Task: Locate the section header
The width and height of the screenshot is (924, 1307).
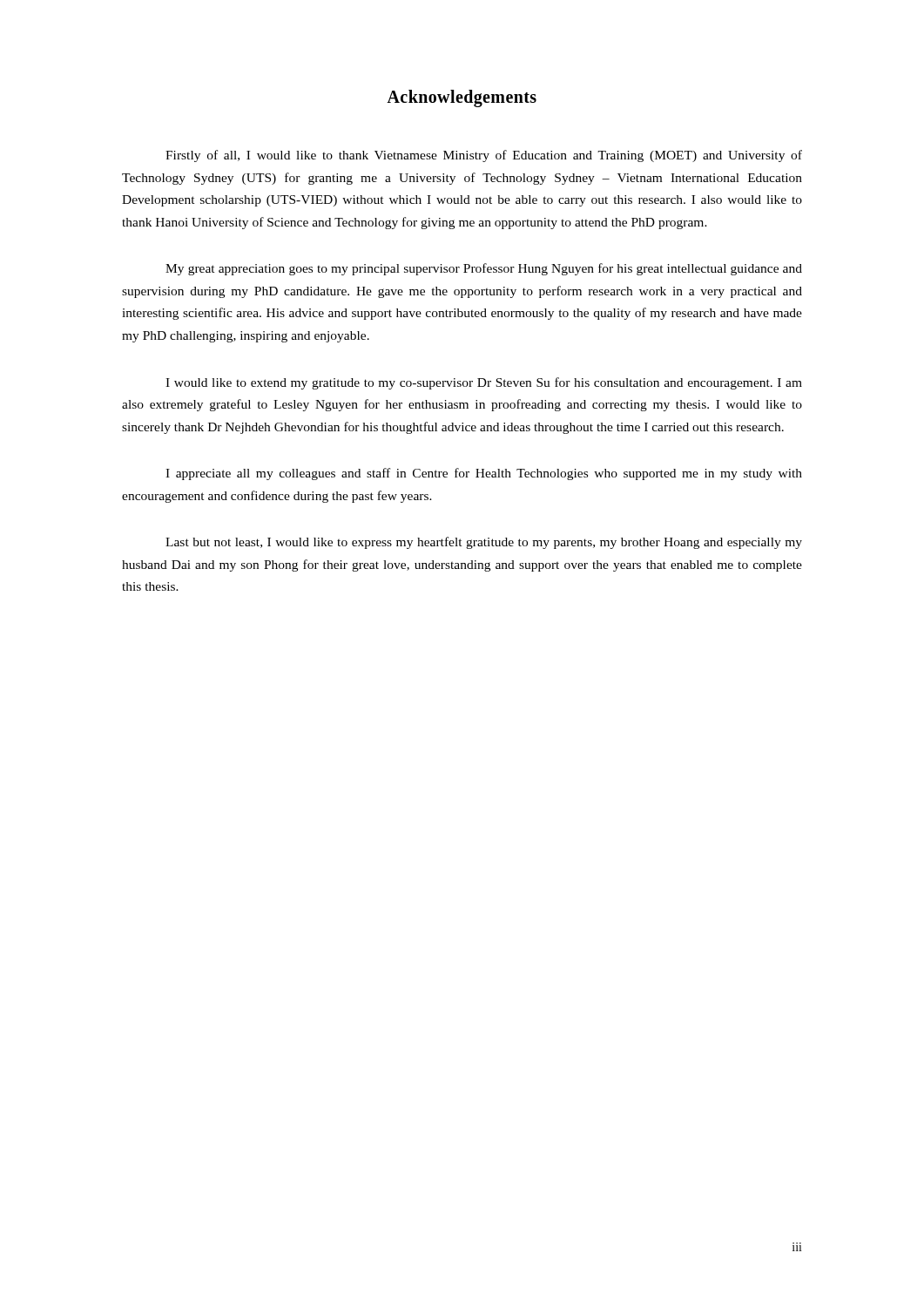Action: click(462, 97)
